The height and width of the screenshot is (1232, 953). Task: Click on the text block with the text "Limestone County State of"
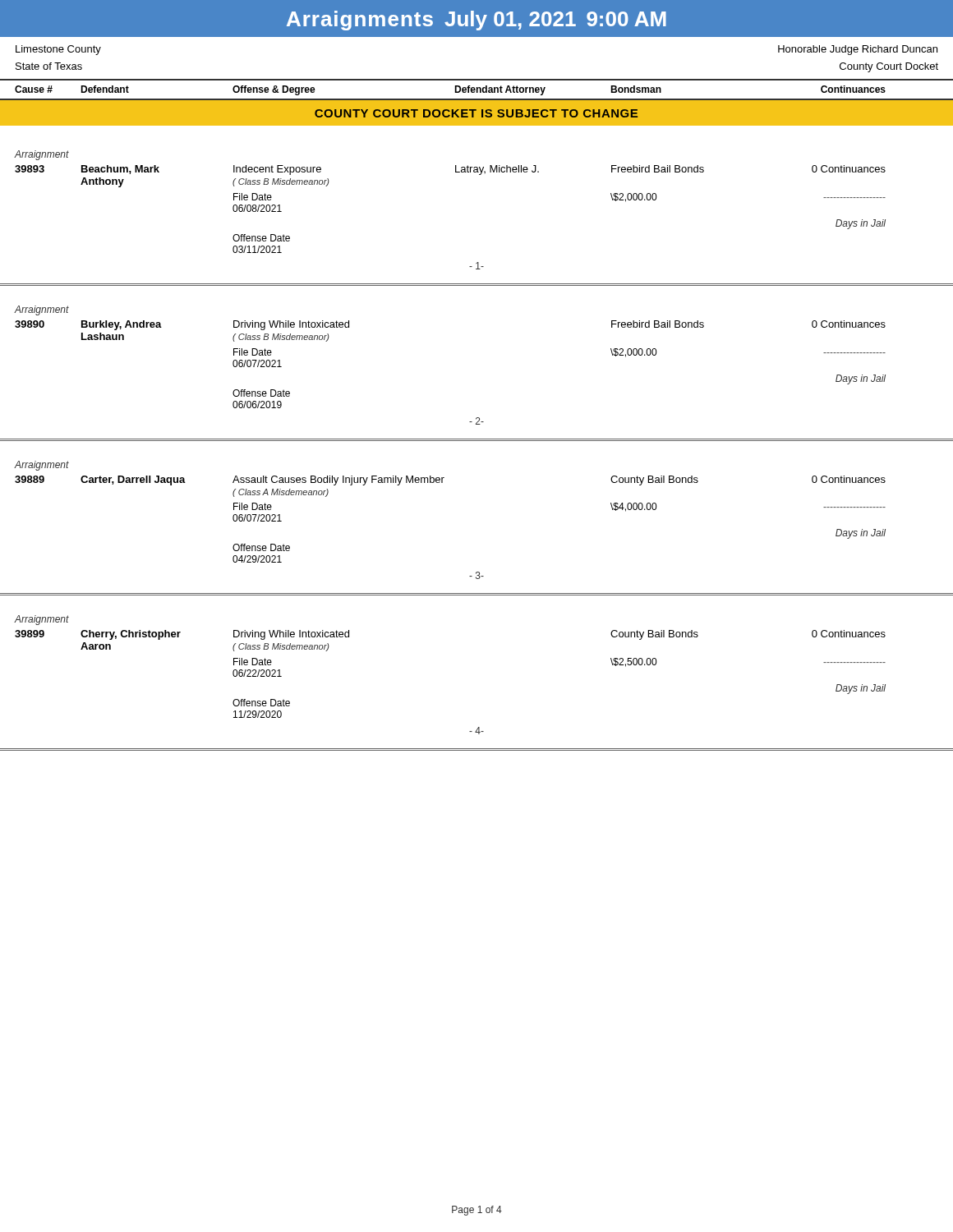(x=58, y=57)
